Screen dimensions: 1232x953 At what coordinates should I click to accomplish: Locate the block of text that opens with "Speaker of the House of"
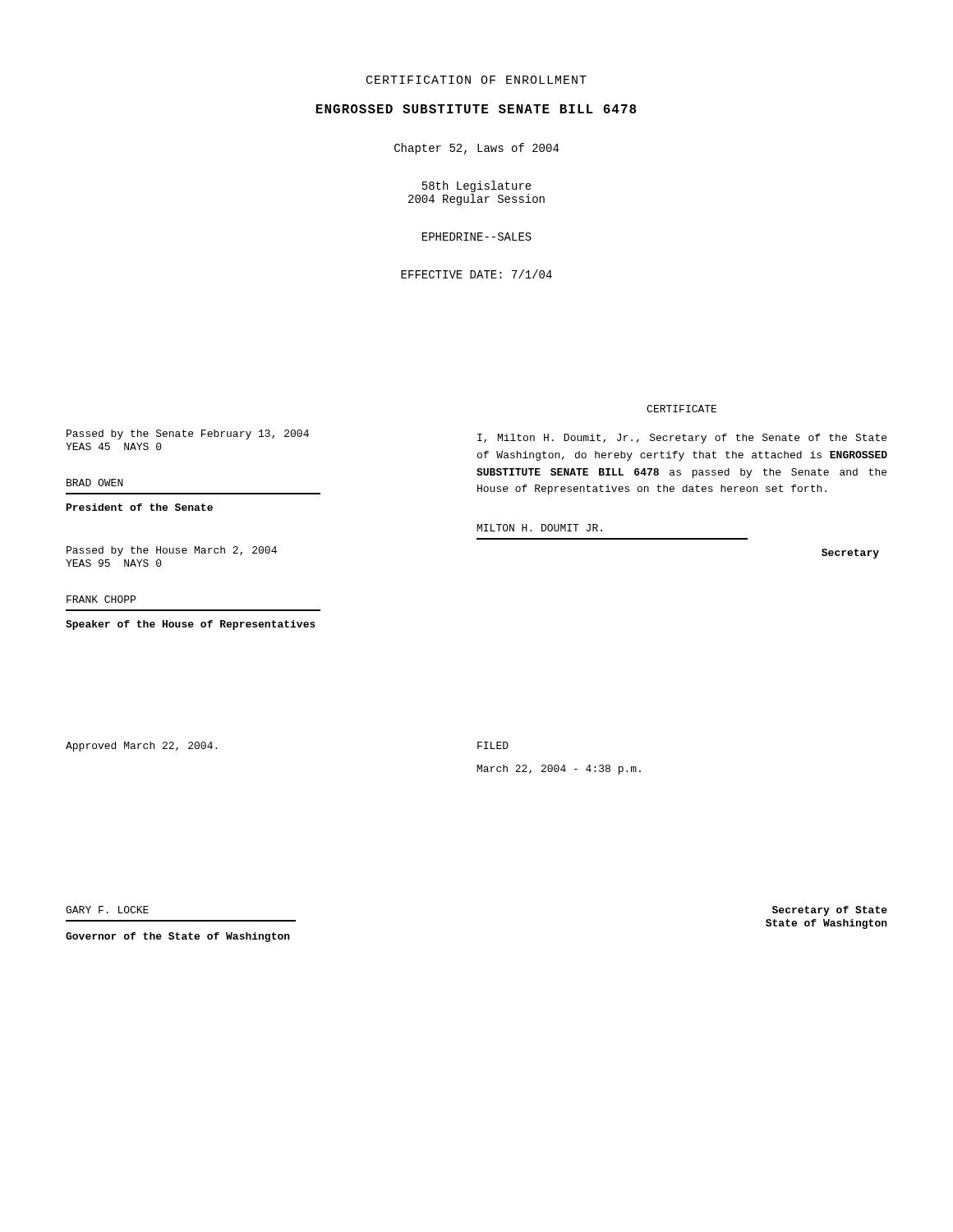tap(191, 625)
